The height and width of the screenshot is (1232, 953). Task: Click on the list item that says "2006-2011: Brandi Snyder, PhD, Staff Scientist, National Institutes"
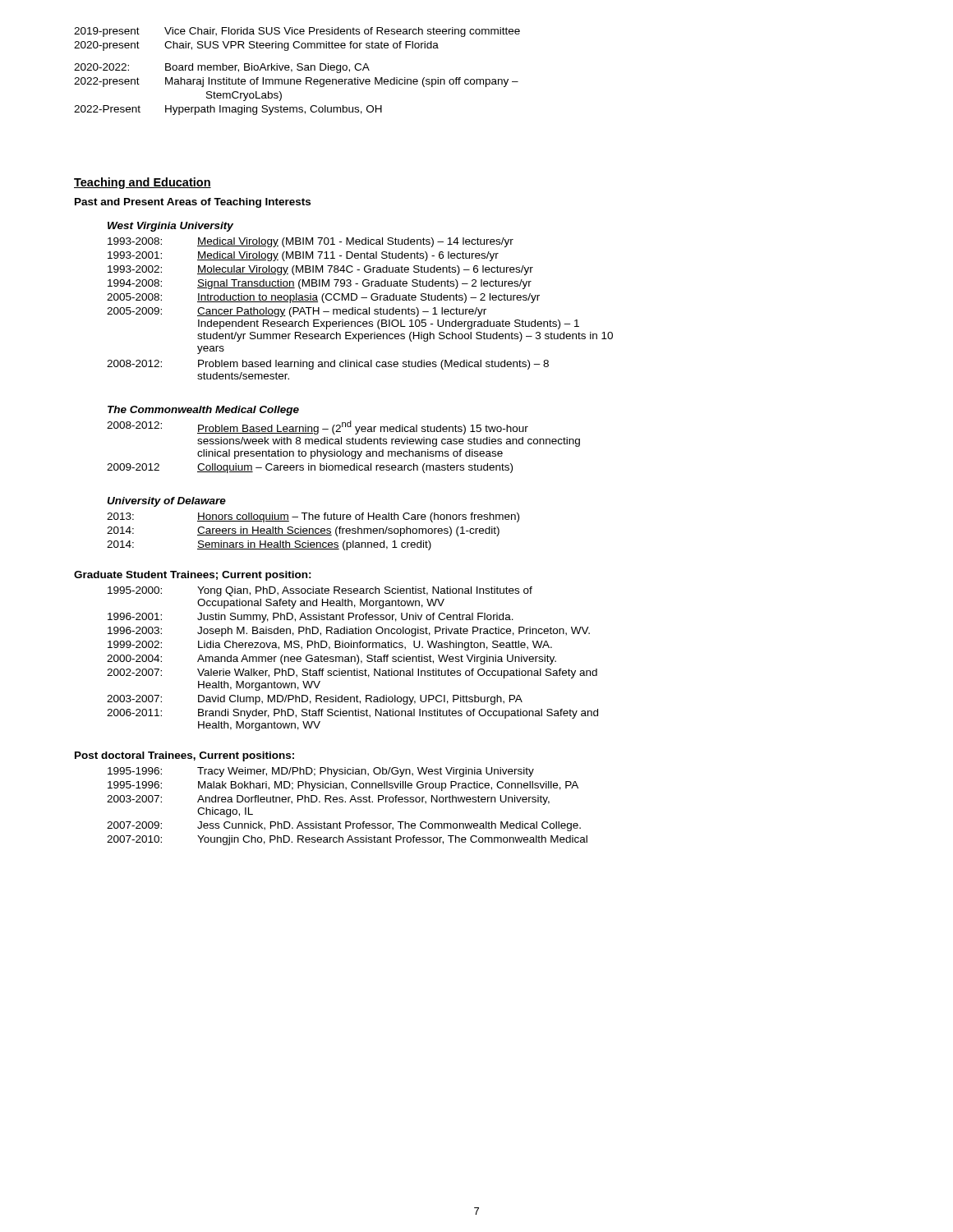pos(497,718)
